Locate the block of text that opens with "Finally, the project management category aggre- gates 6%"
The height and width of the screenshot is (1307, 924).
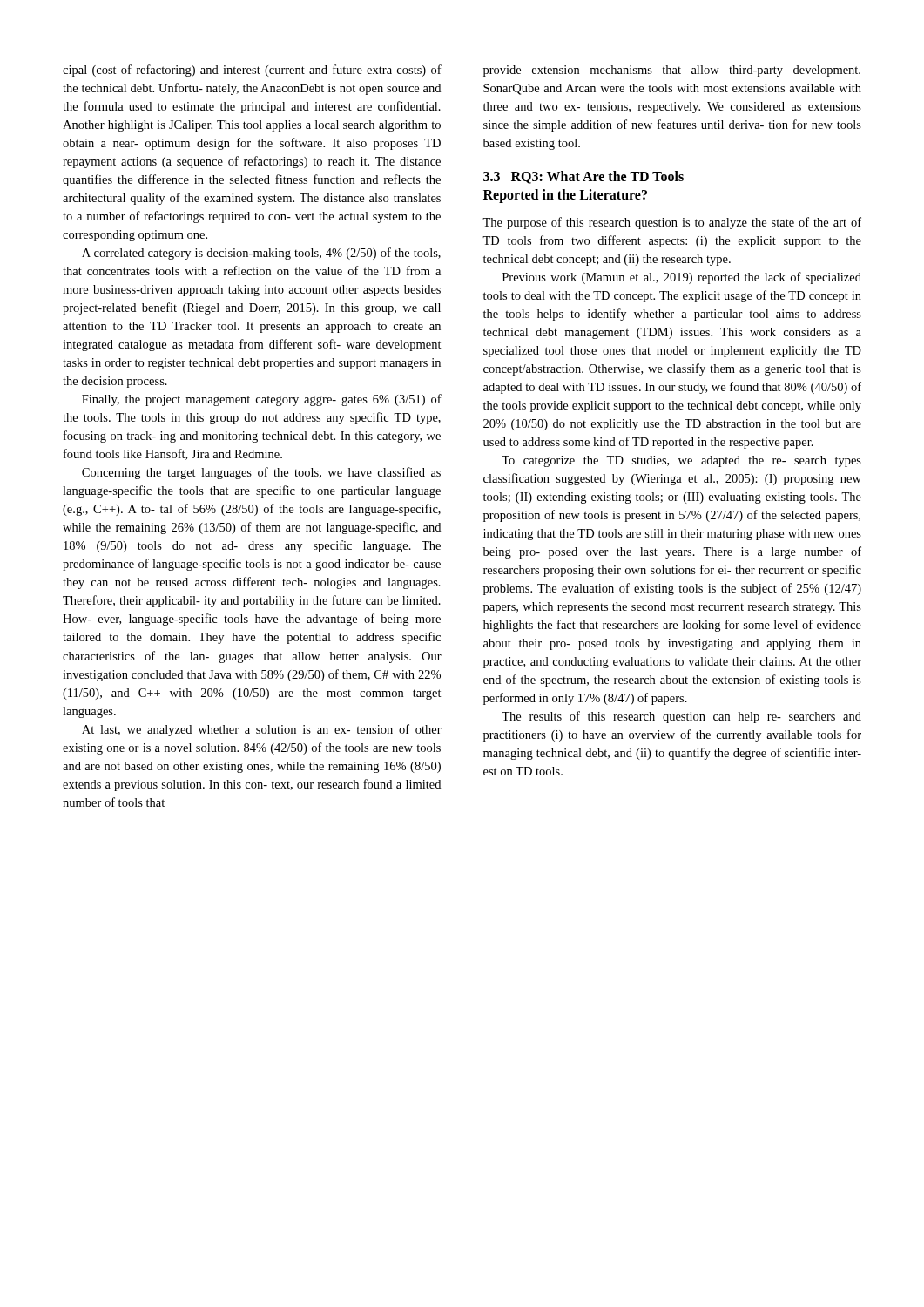point(252,427)
